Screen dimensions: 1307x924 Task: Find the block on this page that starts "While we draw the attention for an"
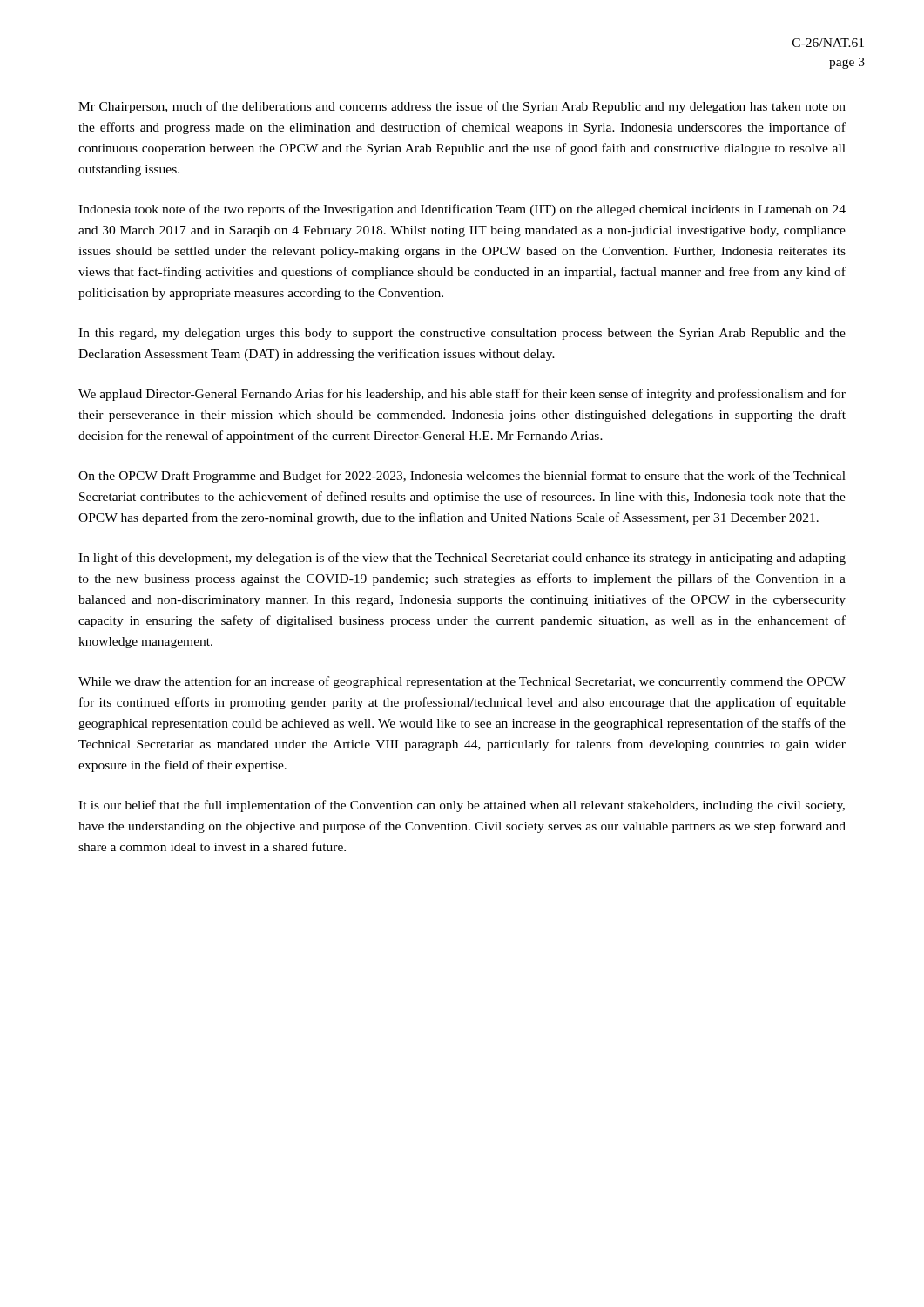[462, 723]
